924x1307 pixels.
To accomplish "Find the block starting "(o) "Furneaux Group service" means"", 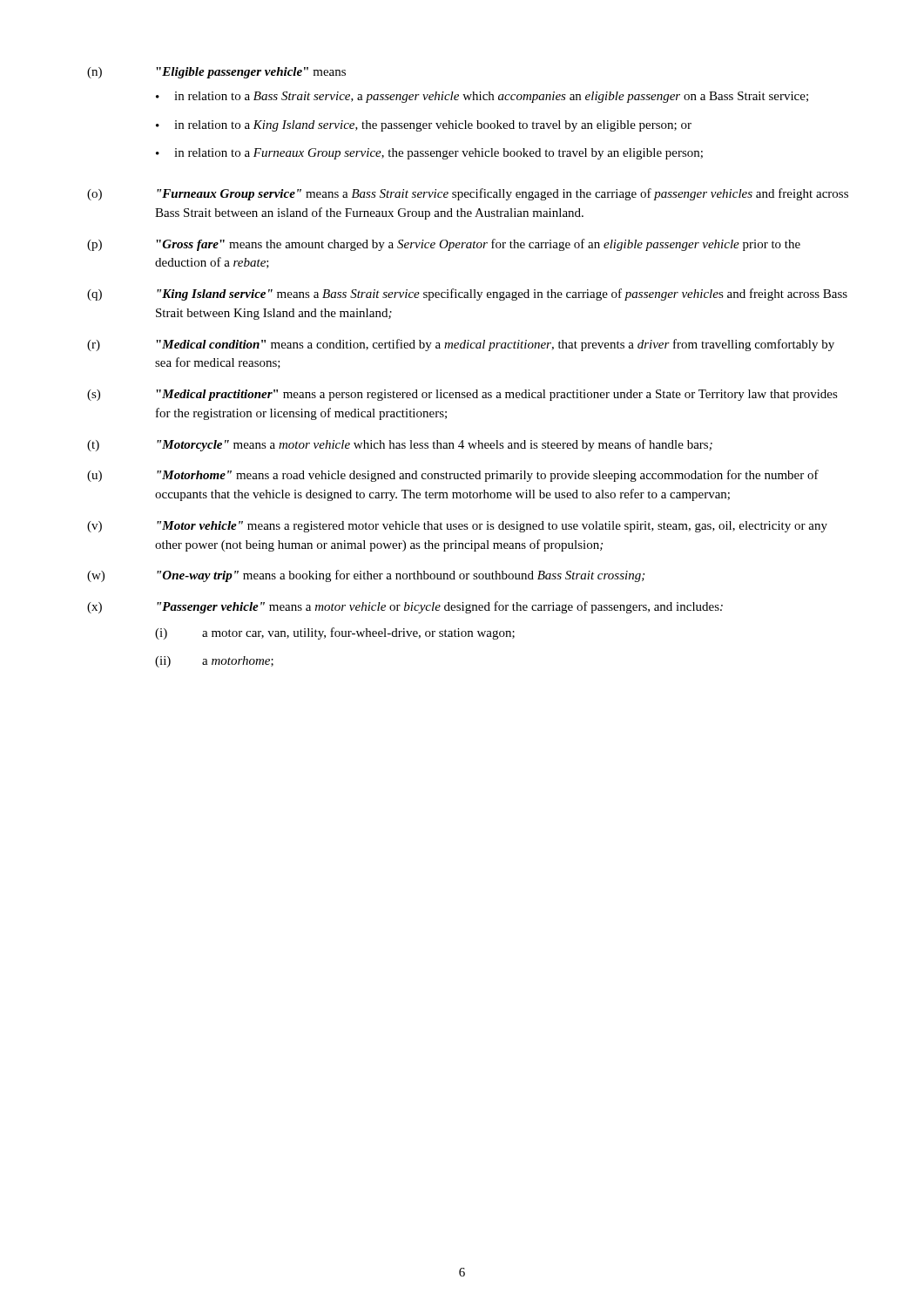I will [471, 204].
